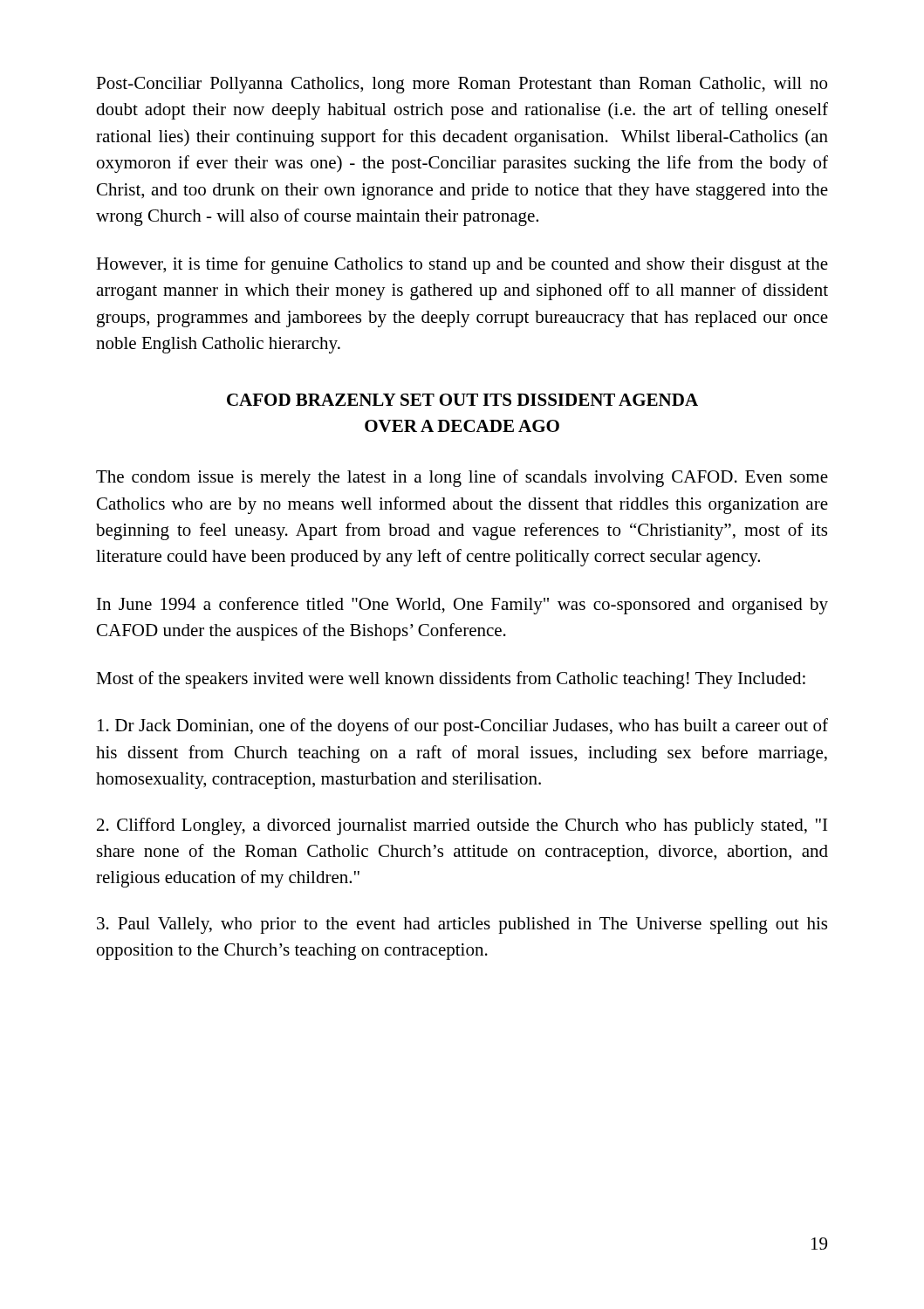Screen dimensions: 1309x924
Task: Find the list item that reads "Dr Jack Dominian, one"
Action: coord(462,752)
